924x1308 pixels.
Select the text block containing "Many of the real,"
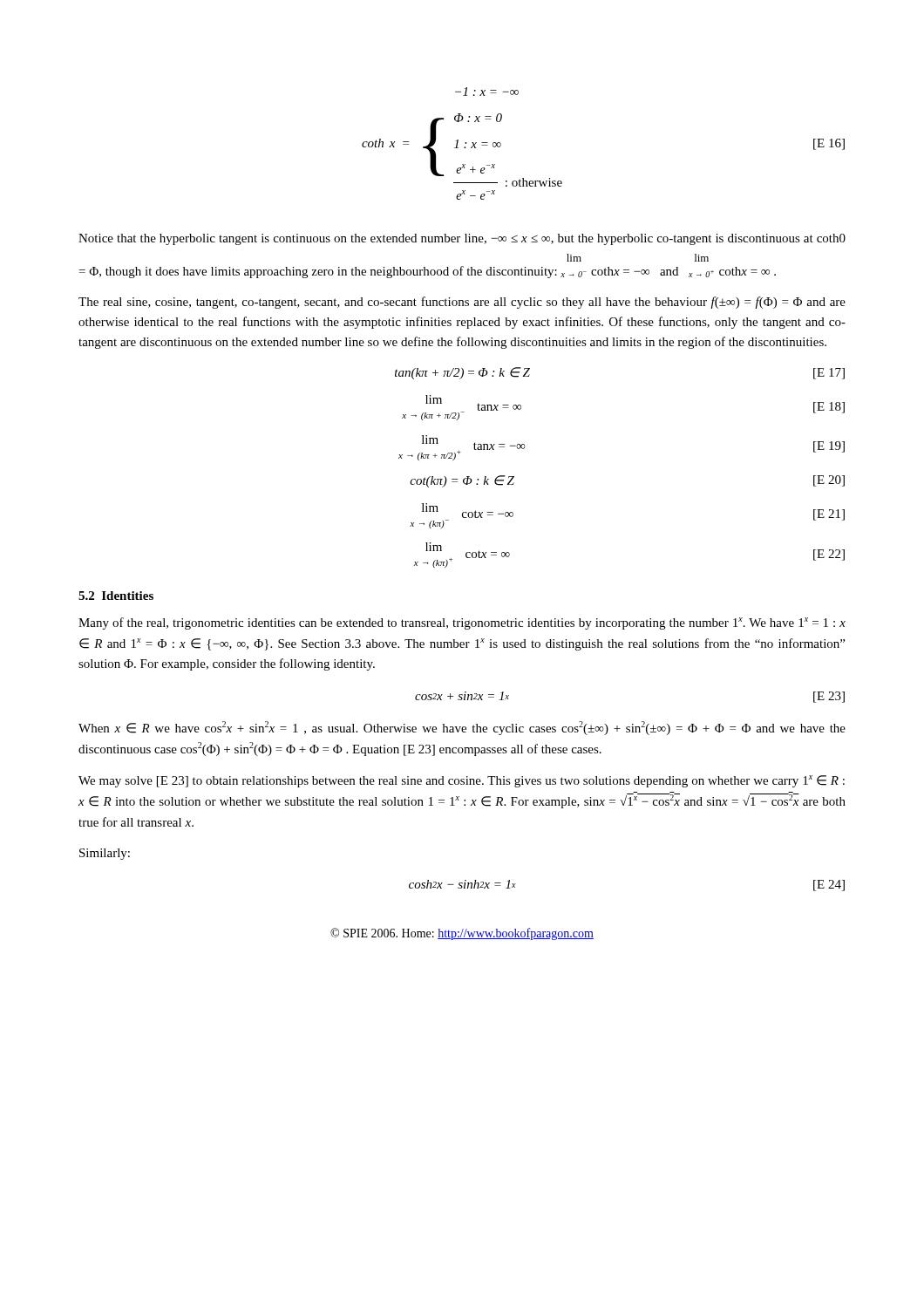(462, 643)
